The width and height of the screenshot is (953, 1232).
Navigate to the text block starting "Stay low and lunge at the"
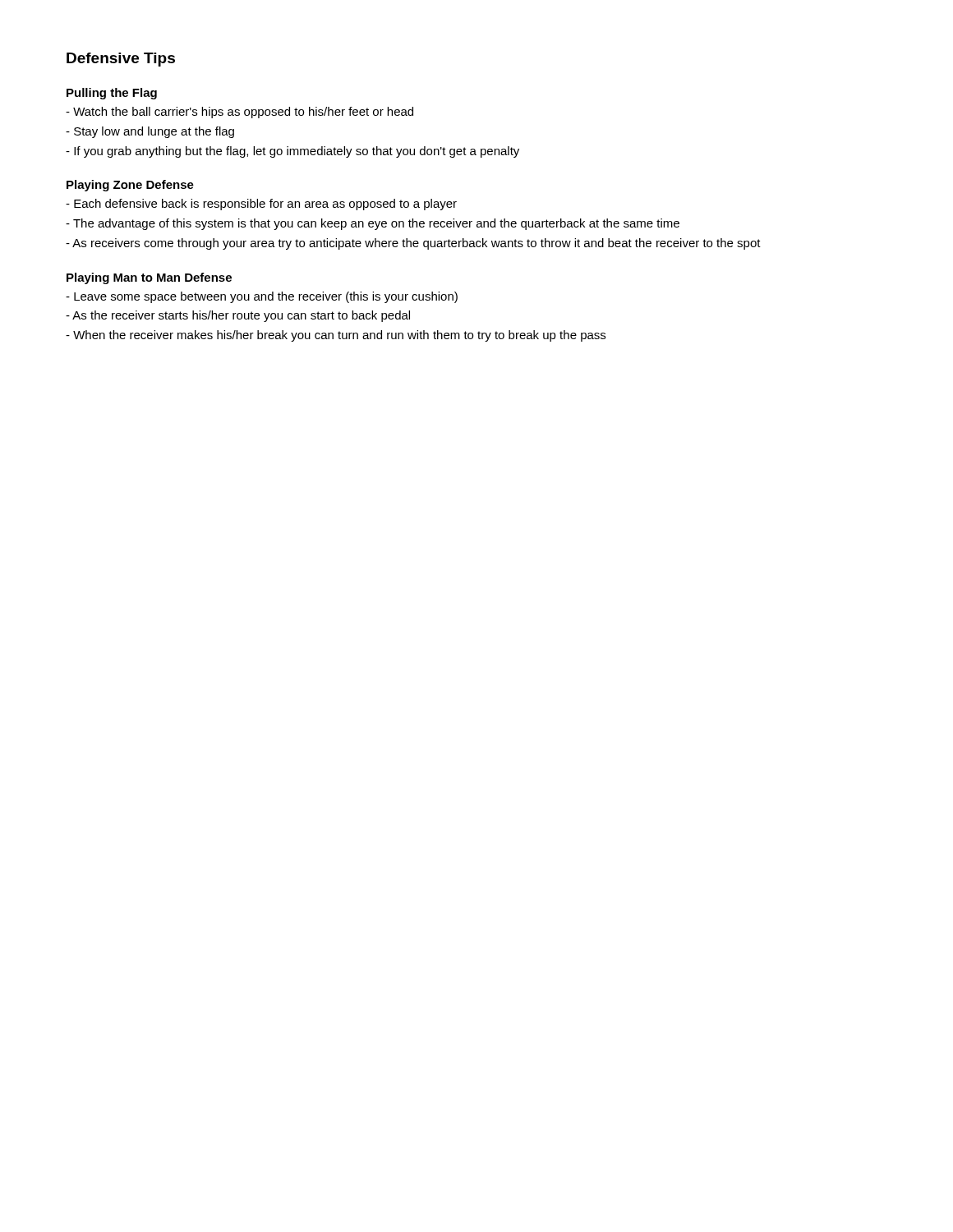click(150, 131)
